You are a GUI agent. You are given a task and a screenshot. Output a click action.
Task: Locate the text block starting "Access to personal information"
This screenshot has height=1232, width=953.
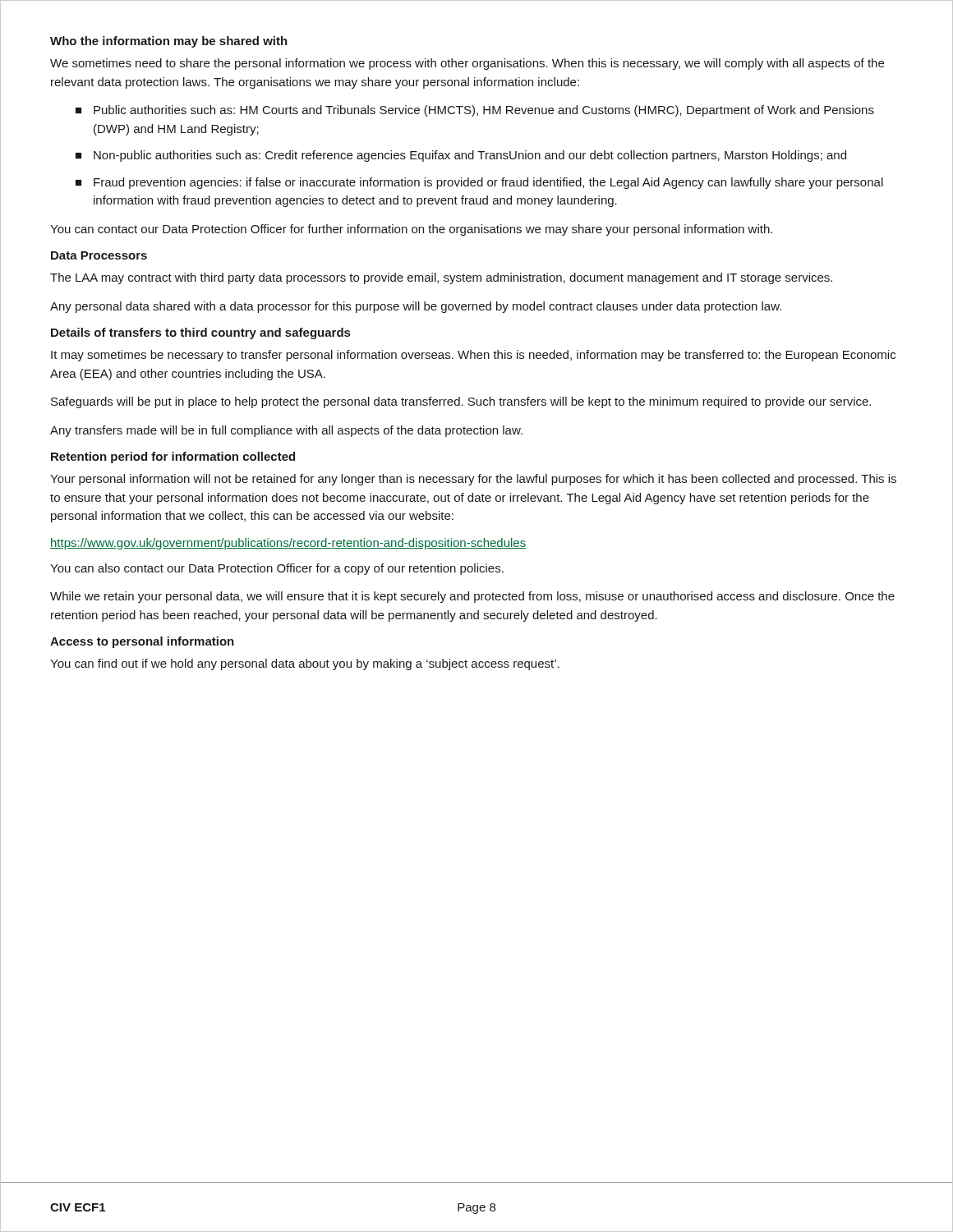click(x=142, y=641)
